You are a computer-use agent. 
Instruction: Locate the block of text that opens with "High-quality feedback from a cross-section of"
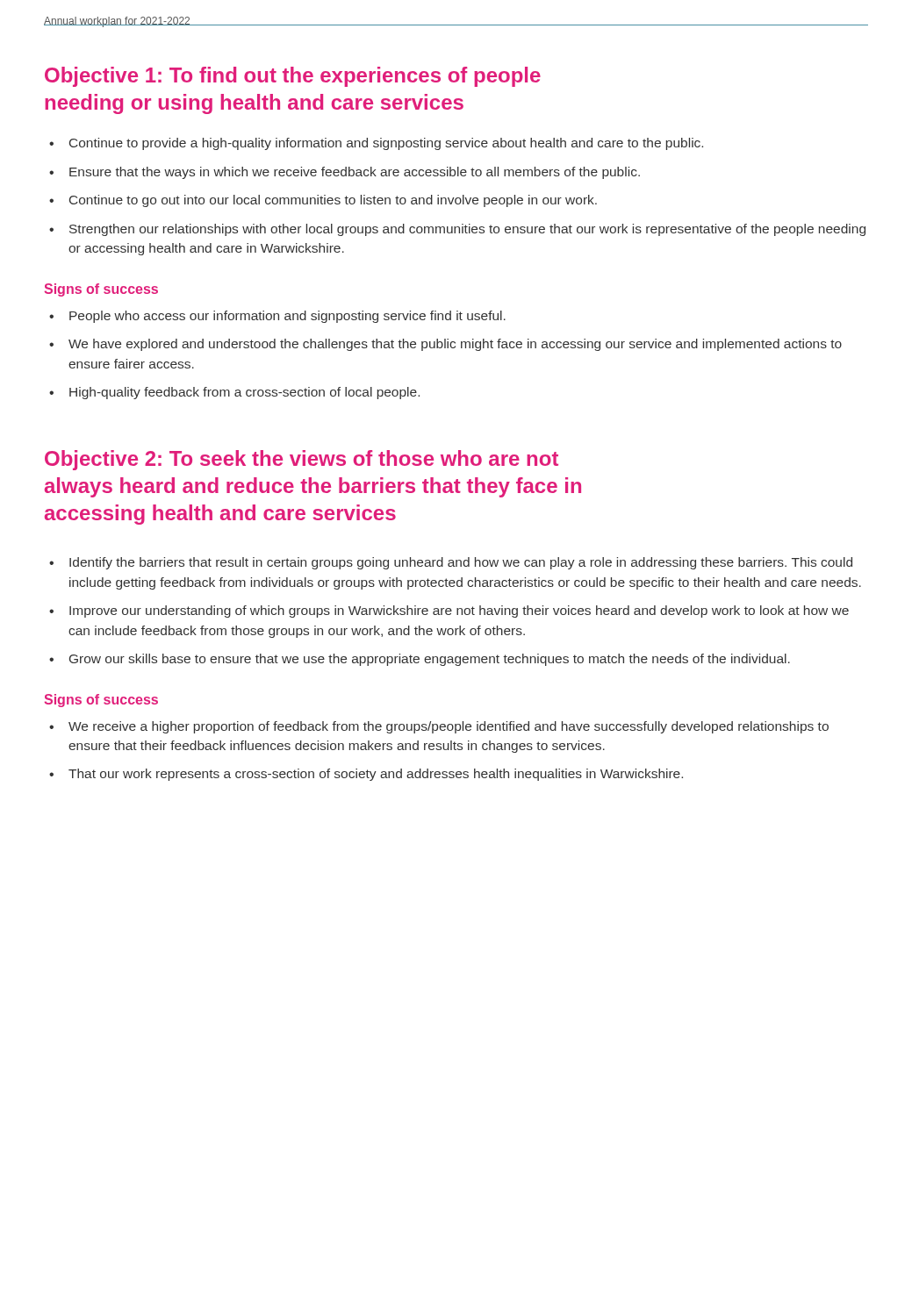click(x=234, y=393)
